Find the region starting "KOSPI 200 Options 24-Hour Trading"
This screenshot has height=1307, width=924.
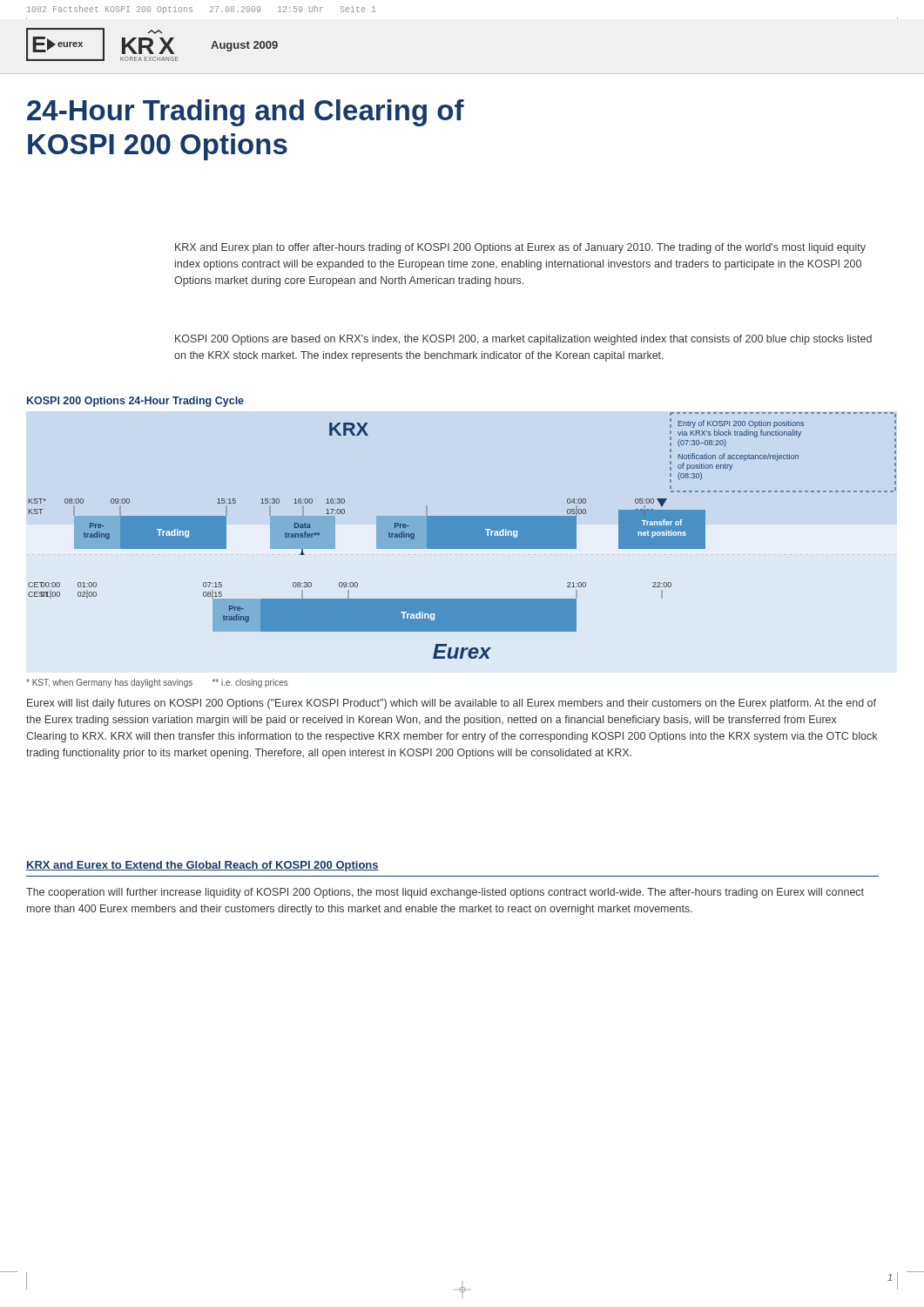[x=135, y=401]
